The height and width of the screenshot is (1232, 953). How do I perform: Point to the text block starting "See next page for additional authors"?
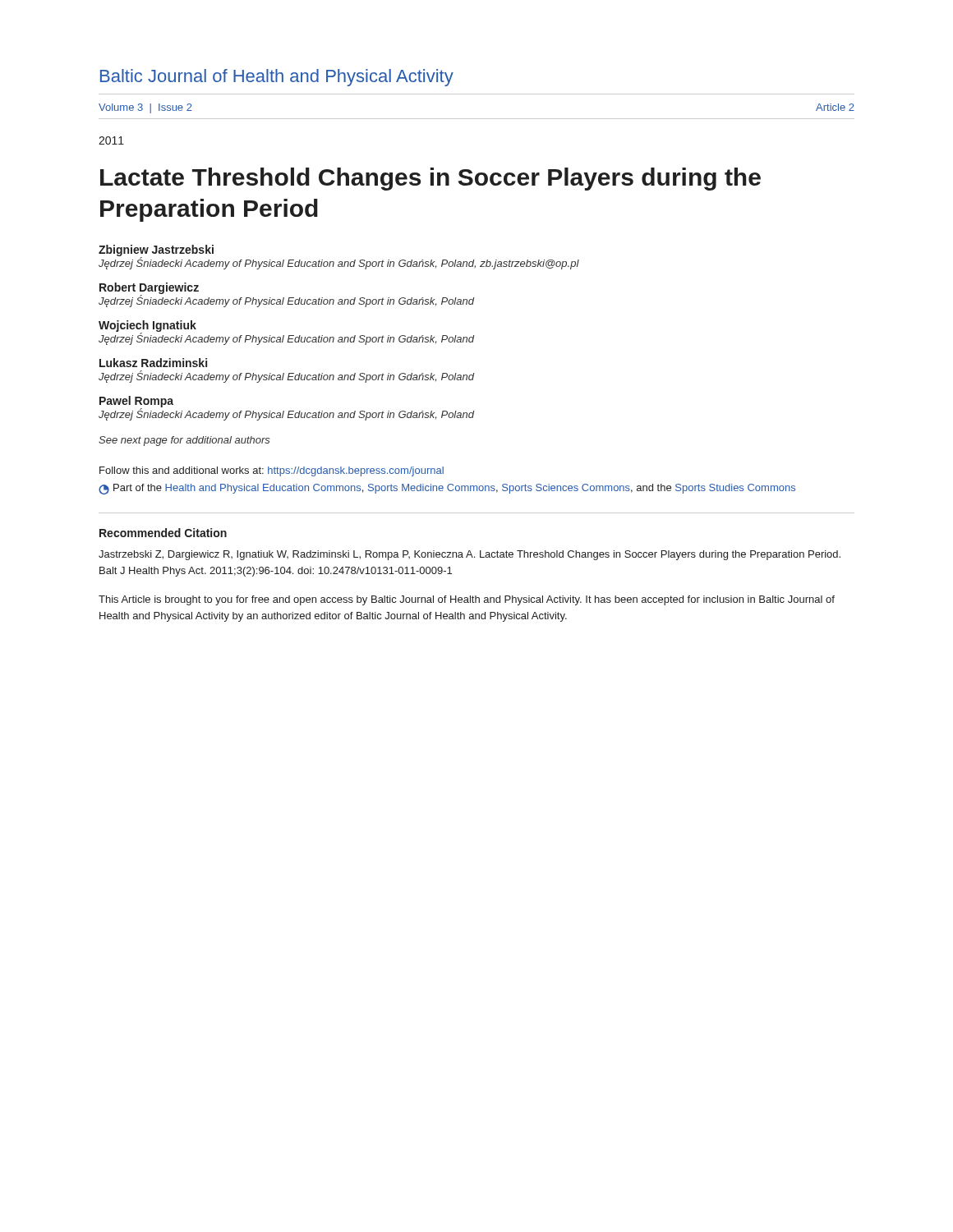coord(184,441)
